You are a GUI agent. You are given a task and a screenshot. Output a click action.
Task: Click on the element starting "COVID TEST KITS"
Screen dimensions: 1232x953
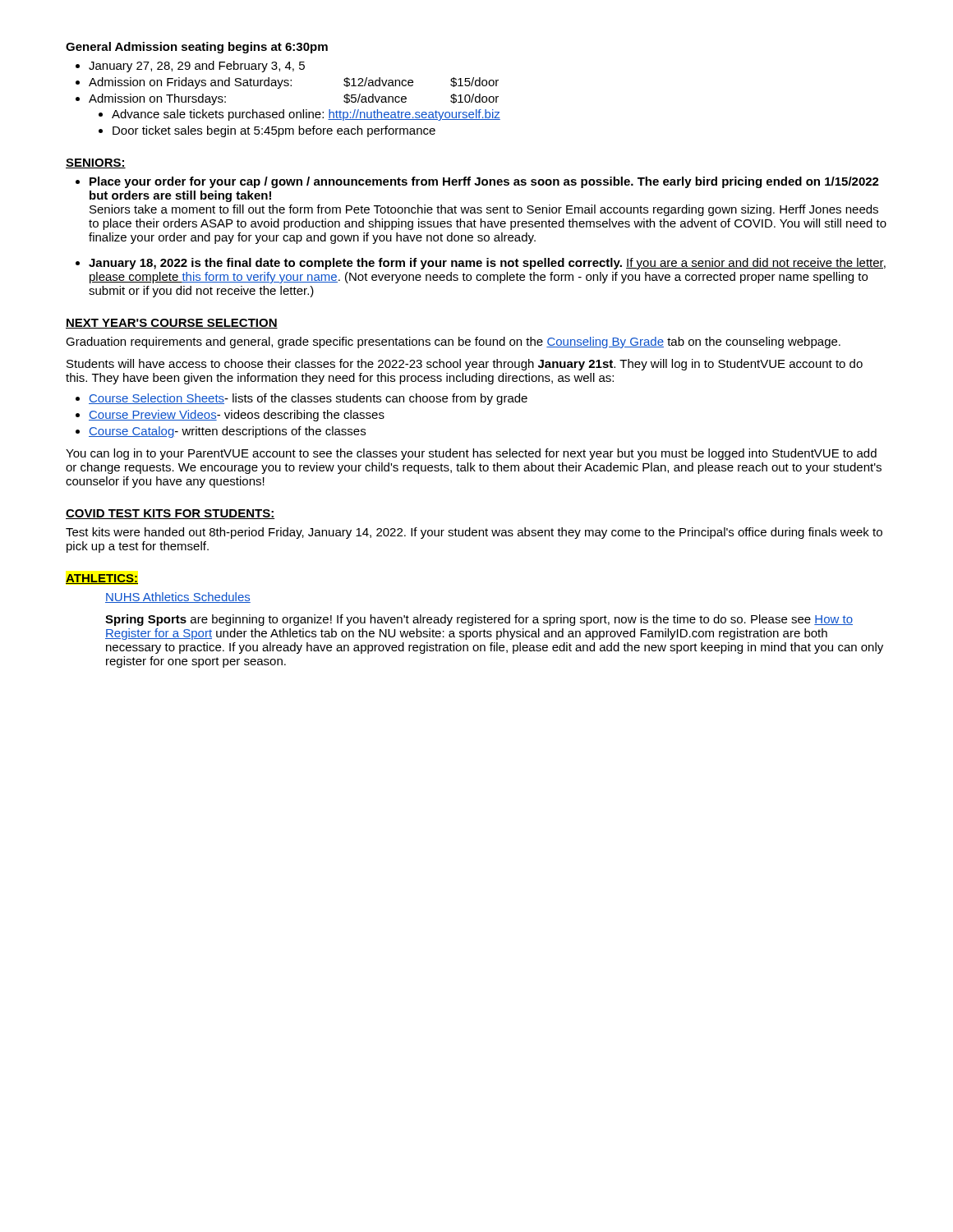[x=170, y=513]
